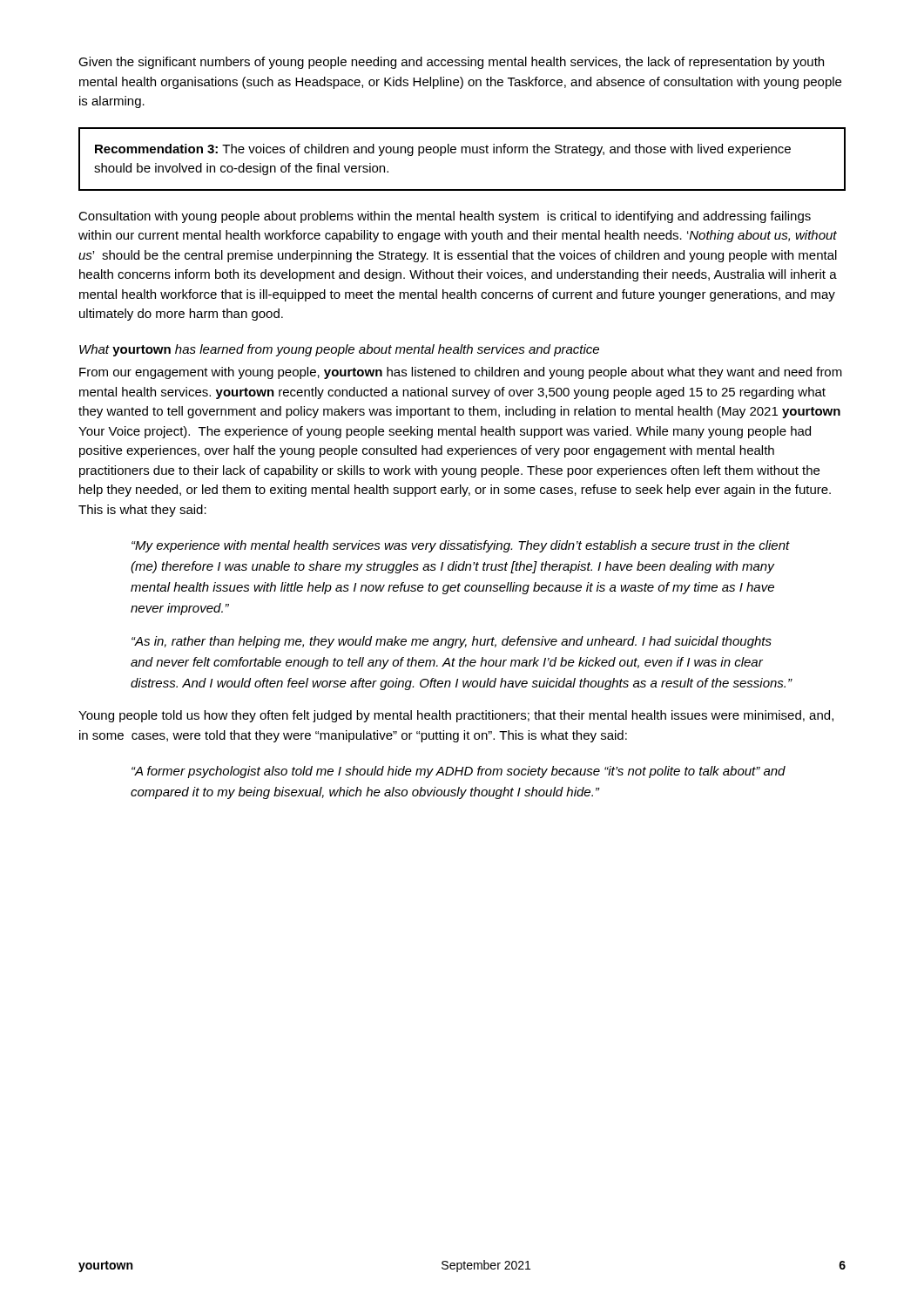The image size is (924, 1307).
Task: Point to the passage starting "“As in, rather than helping"
Action: pos(461,662)
